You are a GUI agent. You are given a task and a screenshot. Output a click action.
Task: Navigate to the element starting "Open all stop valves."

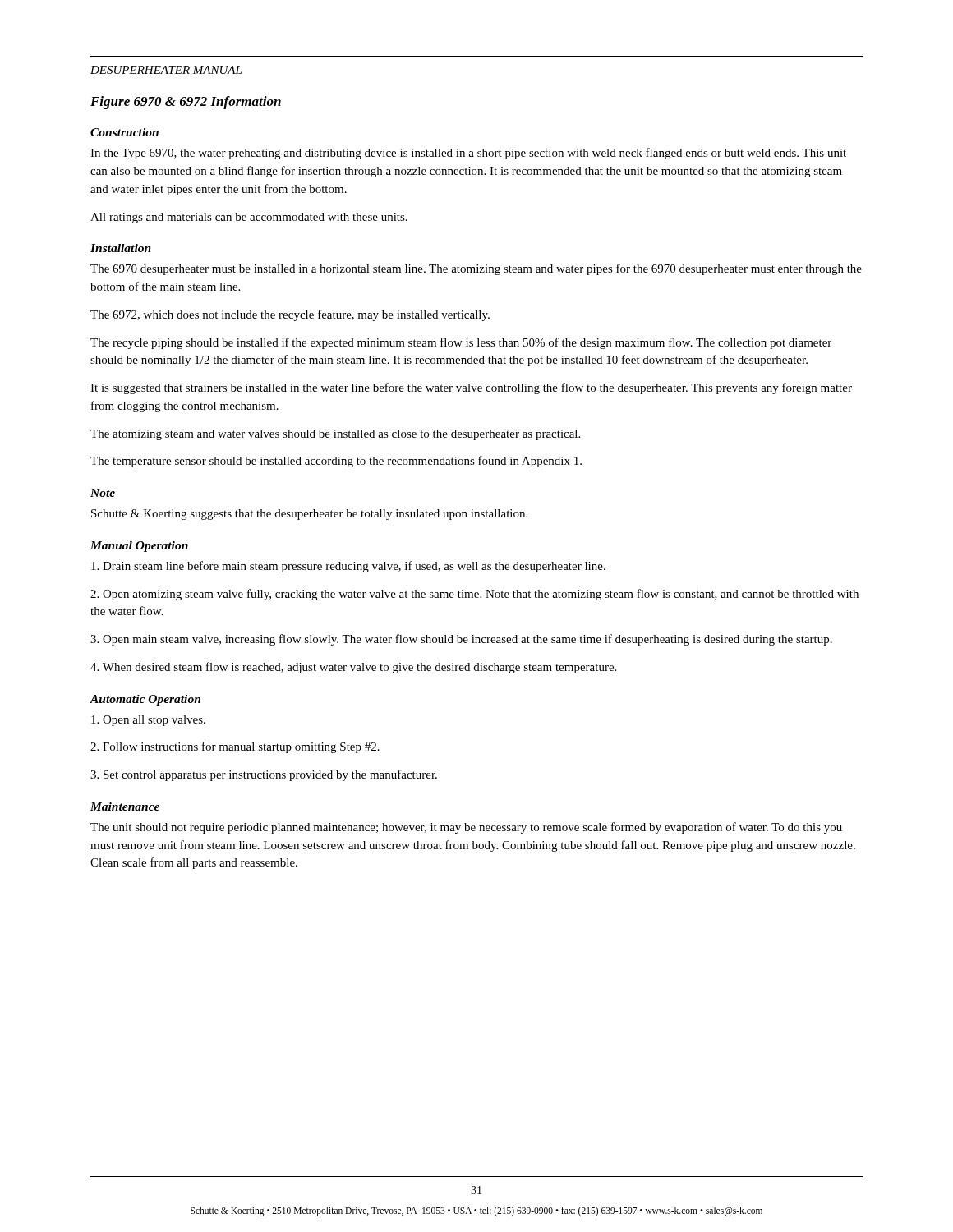tap(148, 721)
